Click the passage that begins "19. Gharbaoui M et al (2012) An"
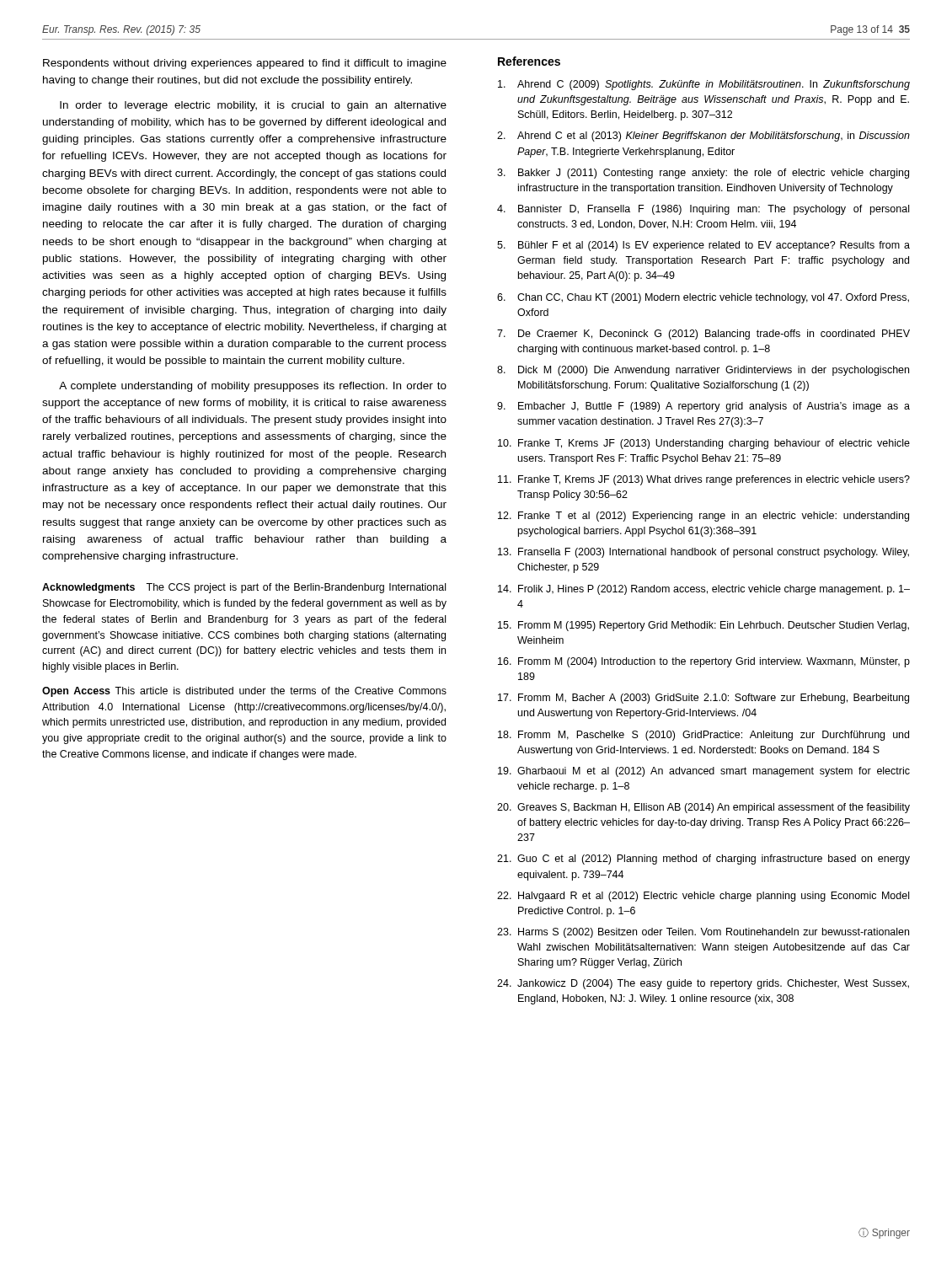The image size is (952, 1264). point(703,778)
